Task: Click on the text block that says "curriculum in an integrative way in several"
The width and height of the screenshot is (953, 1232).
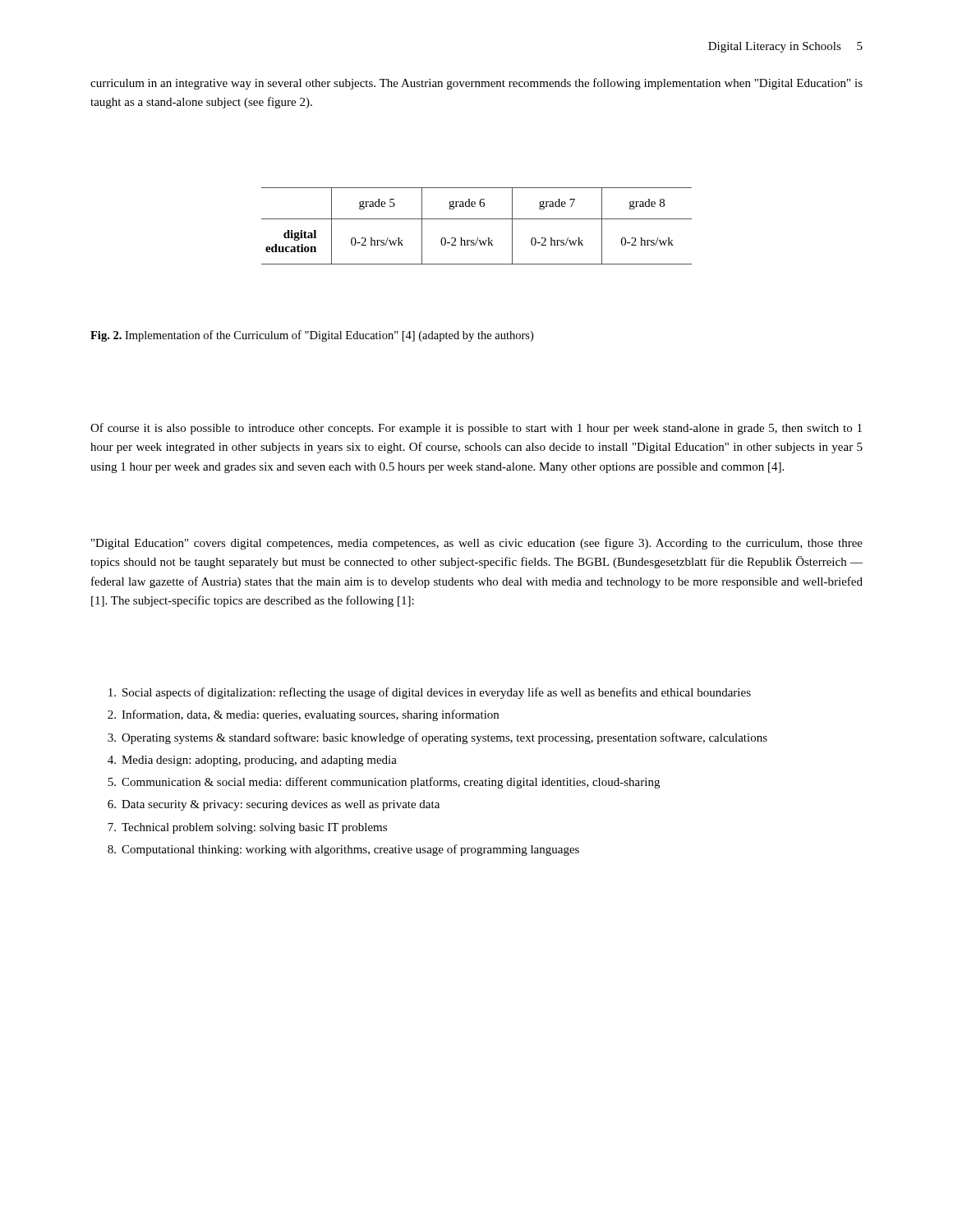Action: [x=476, y=93]
